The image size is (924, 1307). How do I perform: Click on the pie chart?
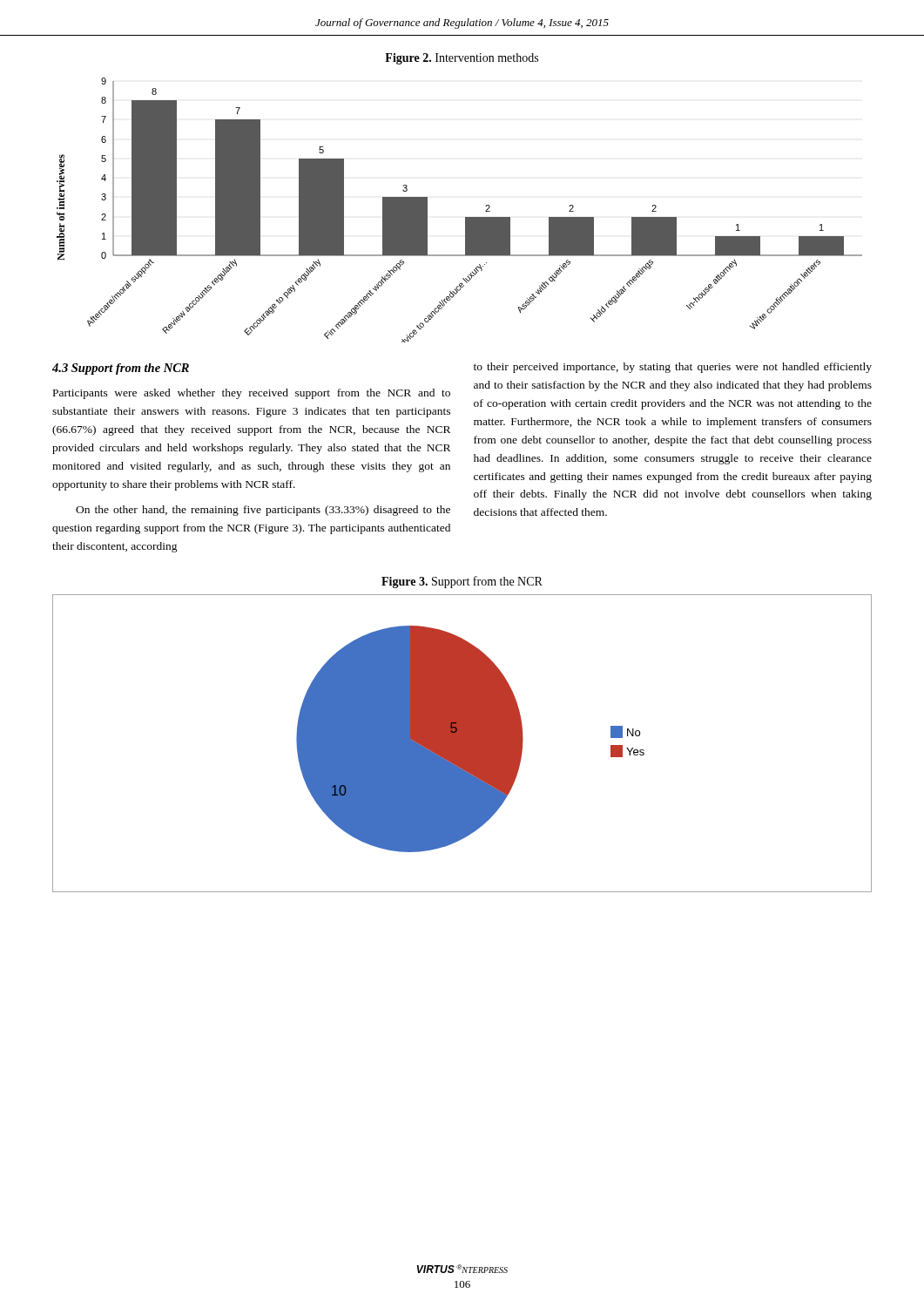pyautogui.click(x=462, y=743)
